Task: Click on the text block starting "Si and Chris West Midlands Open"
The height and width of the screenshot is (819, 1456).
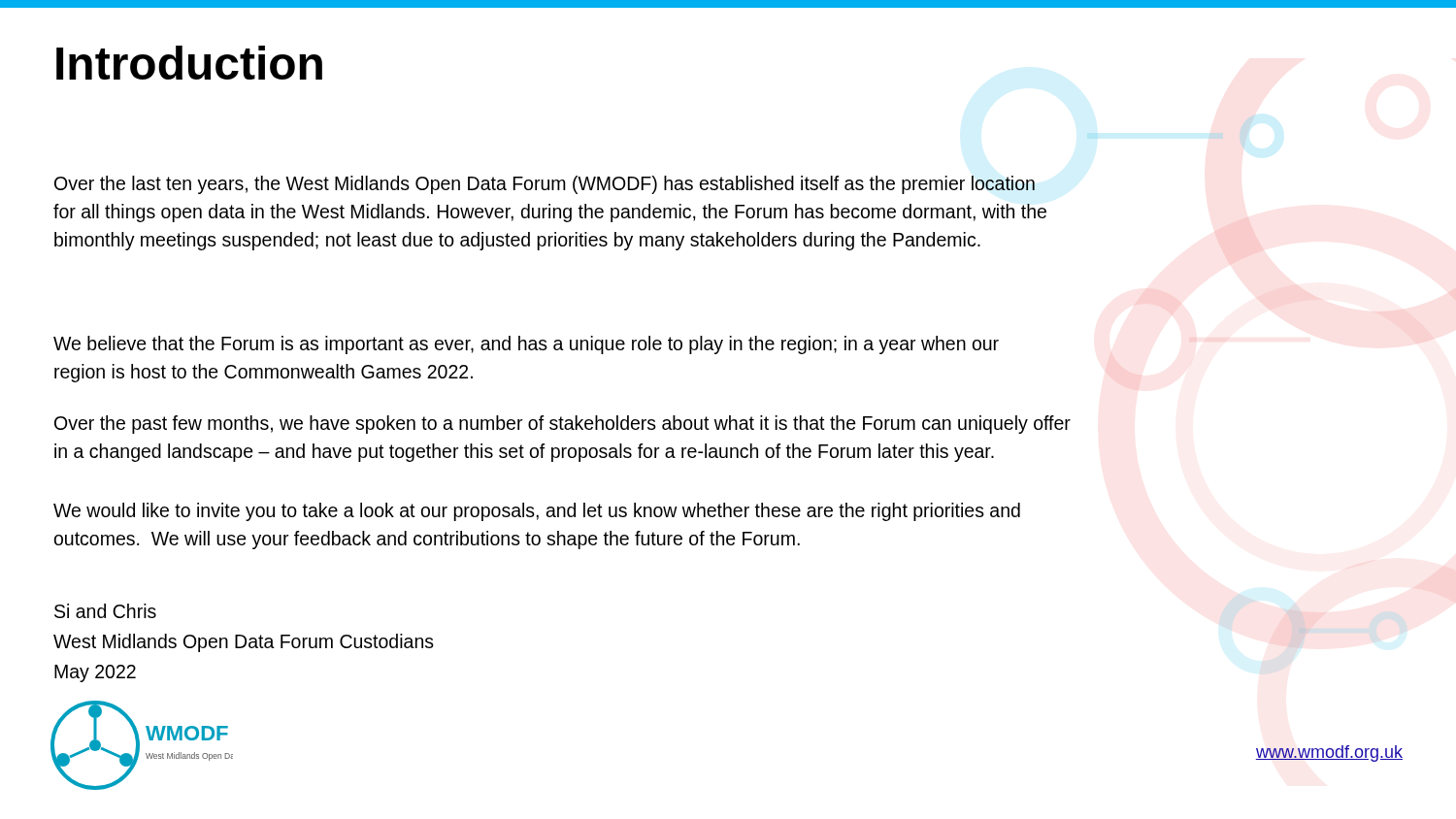Action: coord(244,642)
